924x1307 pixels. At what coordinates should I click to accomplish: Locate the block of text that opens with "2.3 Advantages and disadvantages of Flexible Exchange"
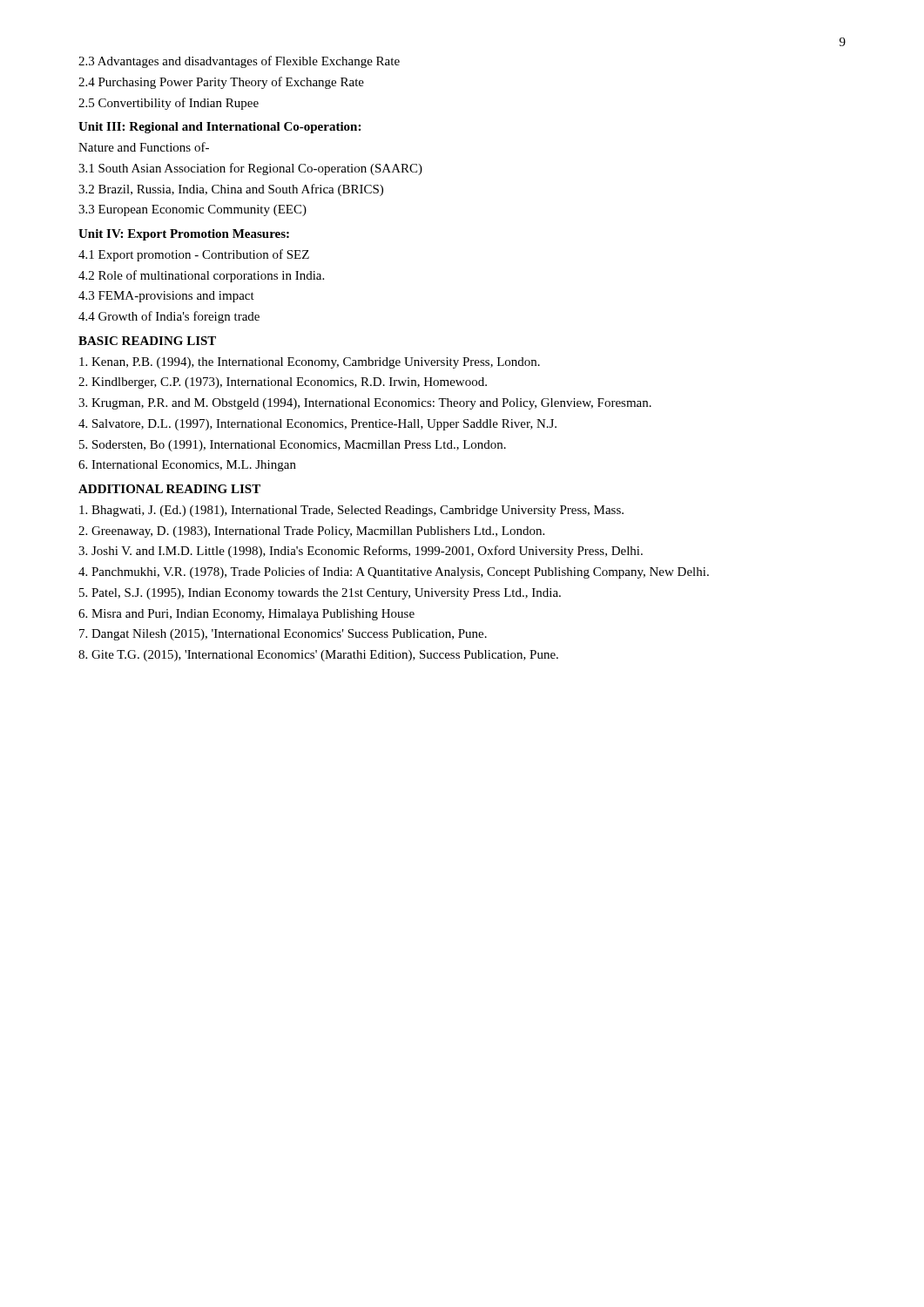[239, 61]
